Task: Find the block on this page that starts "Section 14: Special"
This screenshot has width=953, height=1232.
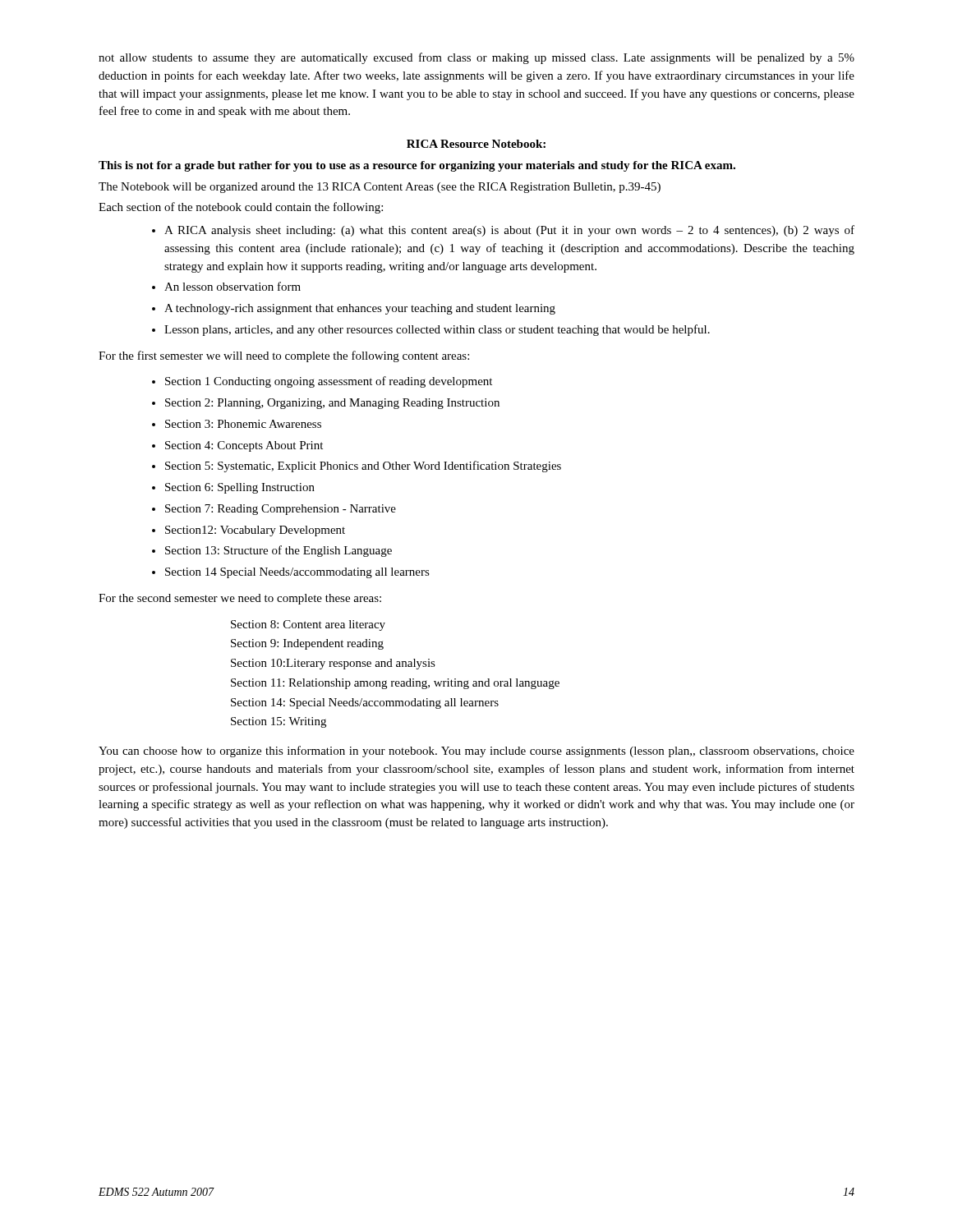Action: (x=364, y=702)
